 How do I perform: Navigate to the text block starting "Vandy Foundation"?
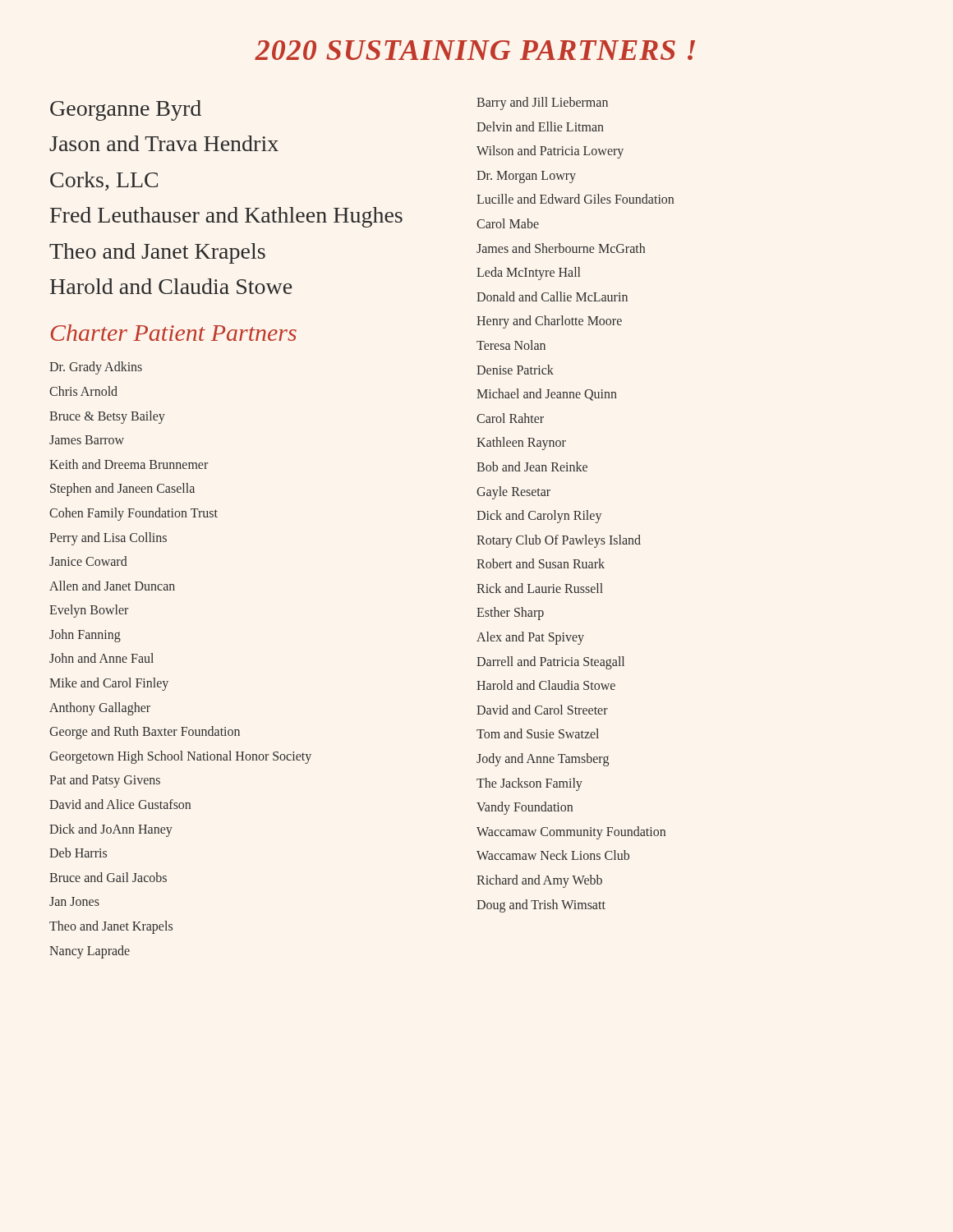[x=525, y=808]
